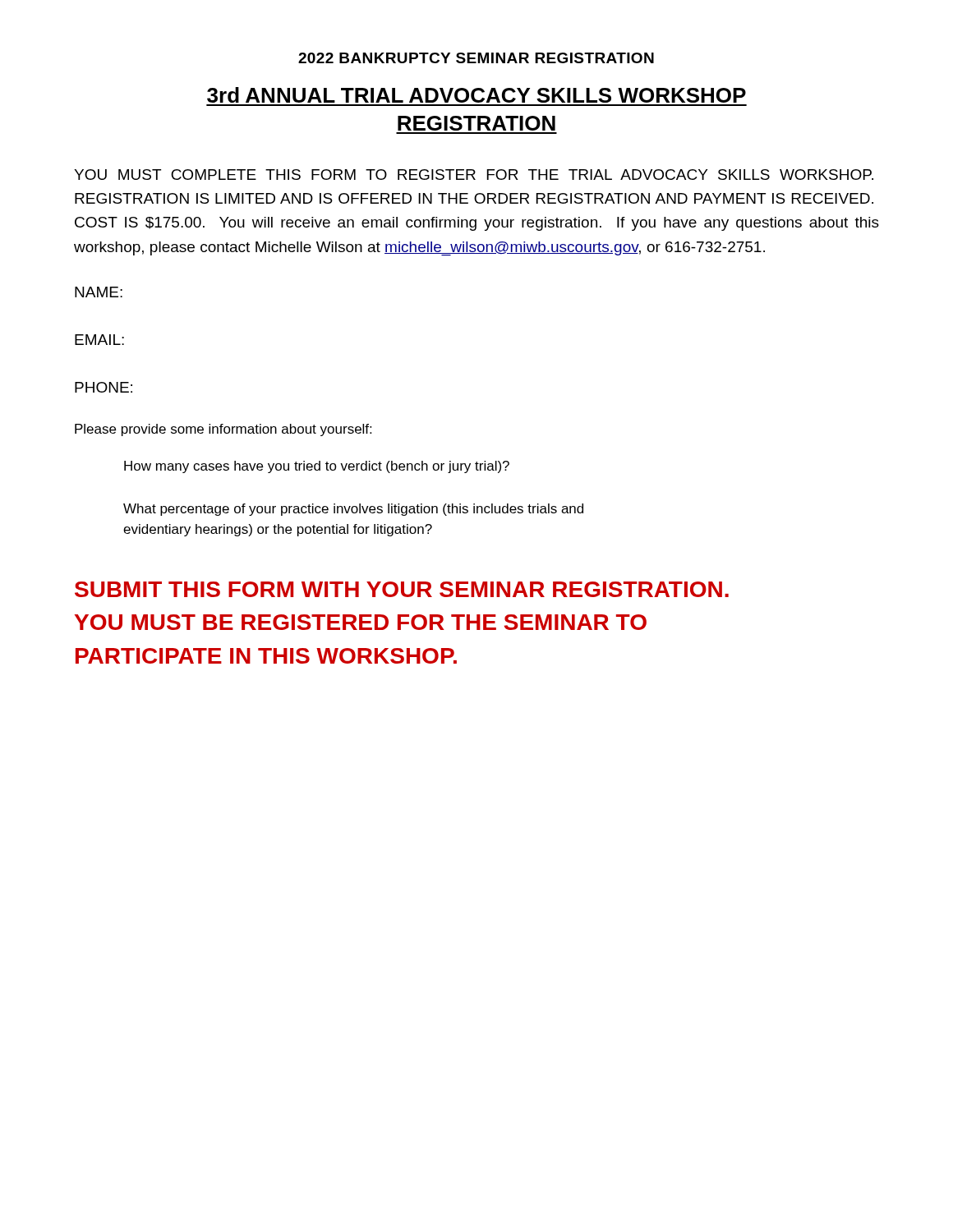Point to the element starting "How many cases have"

click(316, 466)
